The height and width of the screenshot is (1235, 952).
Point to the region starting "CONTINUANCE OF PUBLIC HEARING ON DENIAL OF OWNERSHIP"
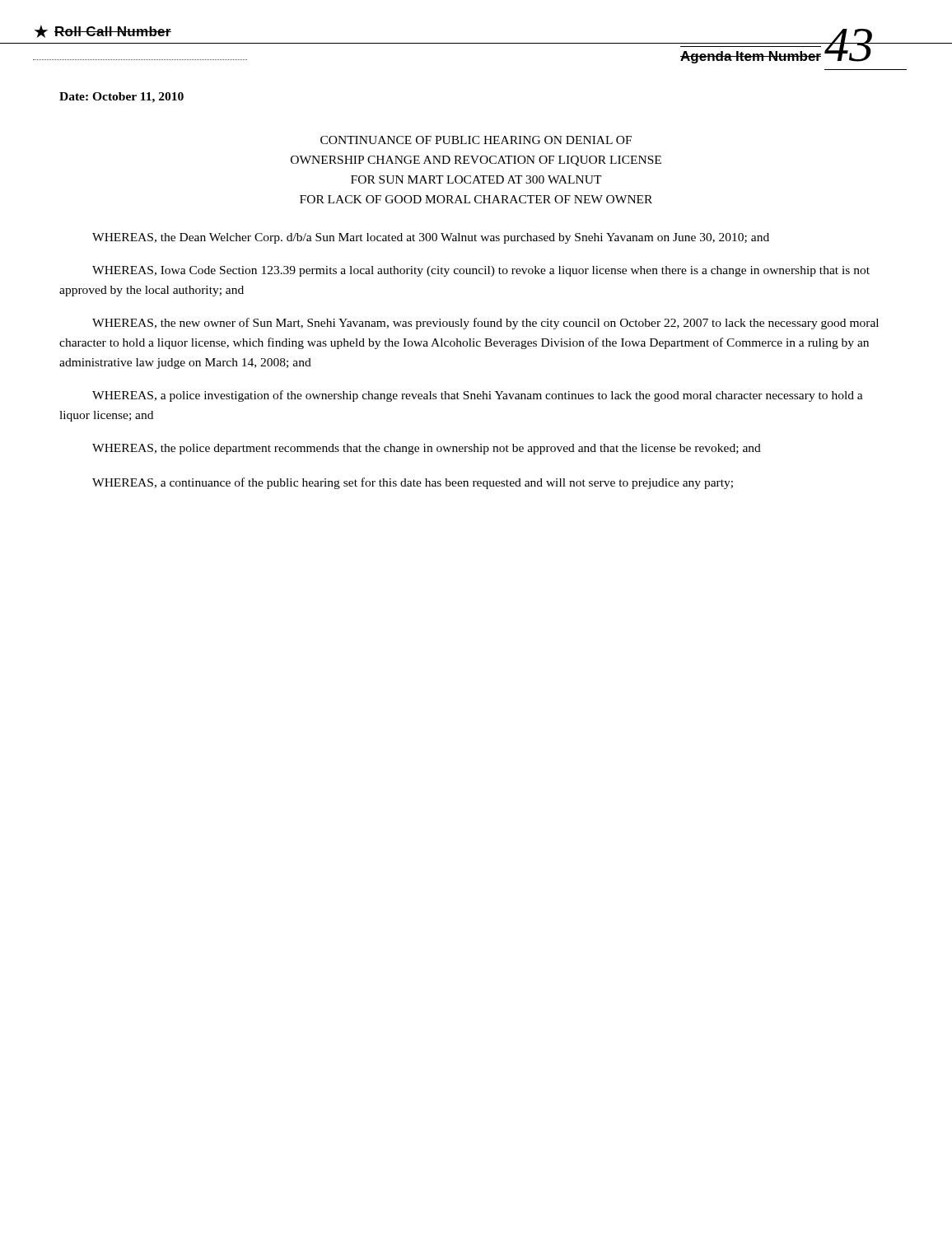pos(476,169)
